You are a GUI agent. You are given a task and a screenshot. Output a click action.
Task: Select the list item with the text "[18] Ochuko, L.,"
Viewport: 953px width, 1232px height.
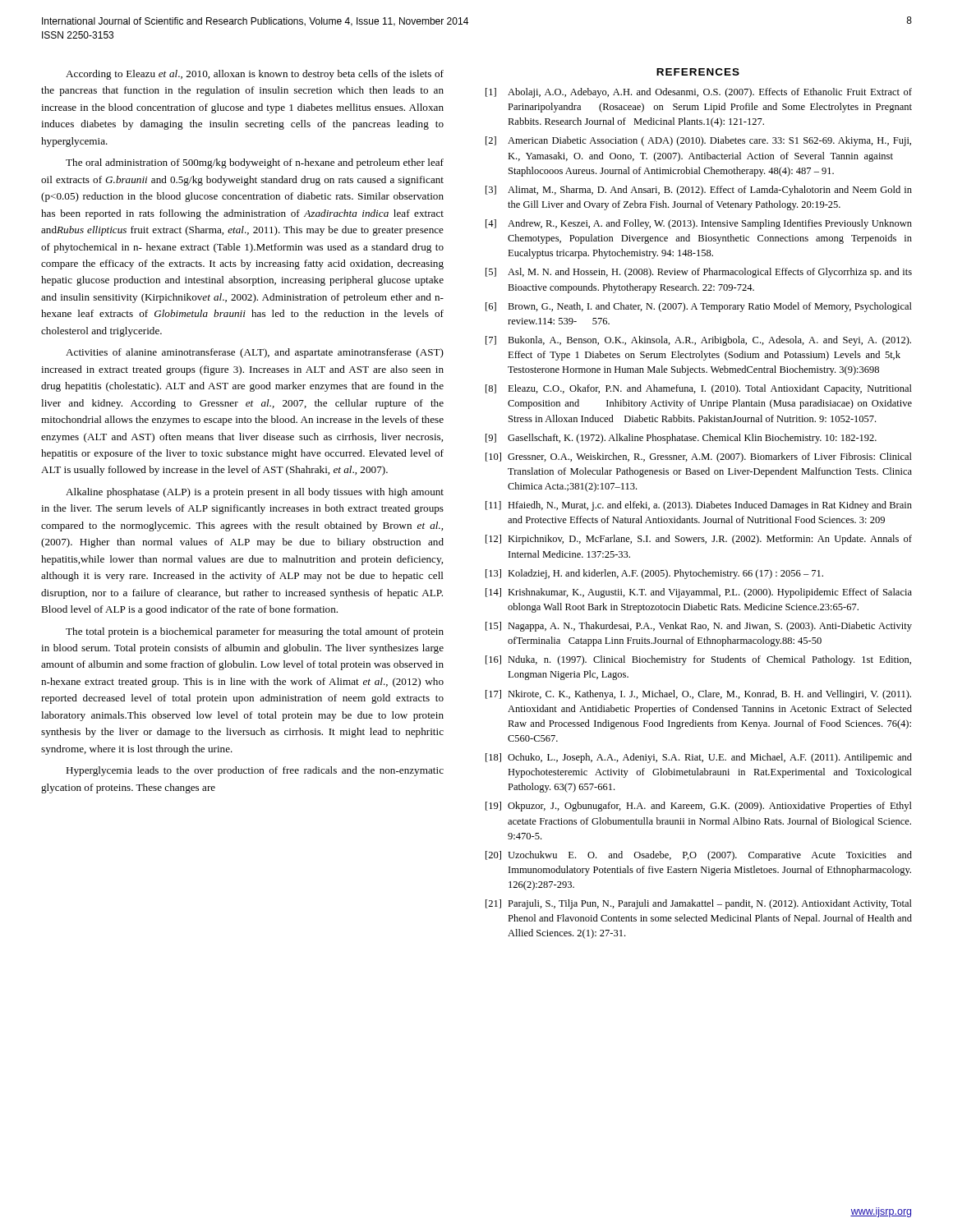[698, 772]
